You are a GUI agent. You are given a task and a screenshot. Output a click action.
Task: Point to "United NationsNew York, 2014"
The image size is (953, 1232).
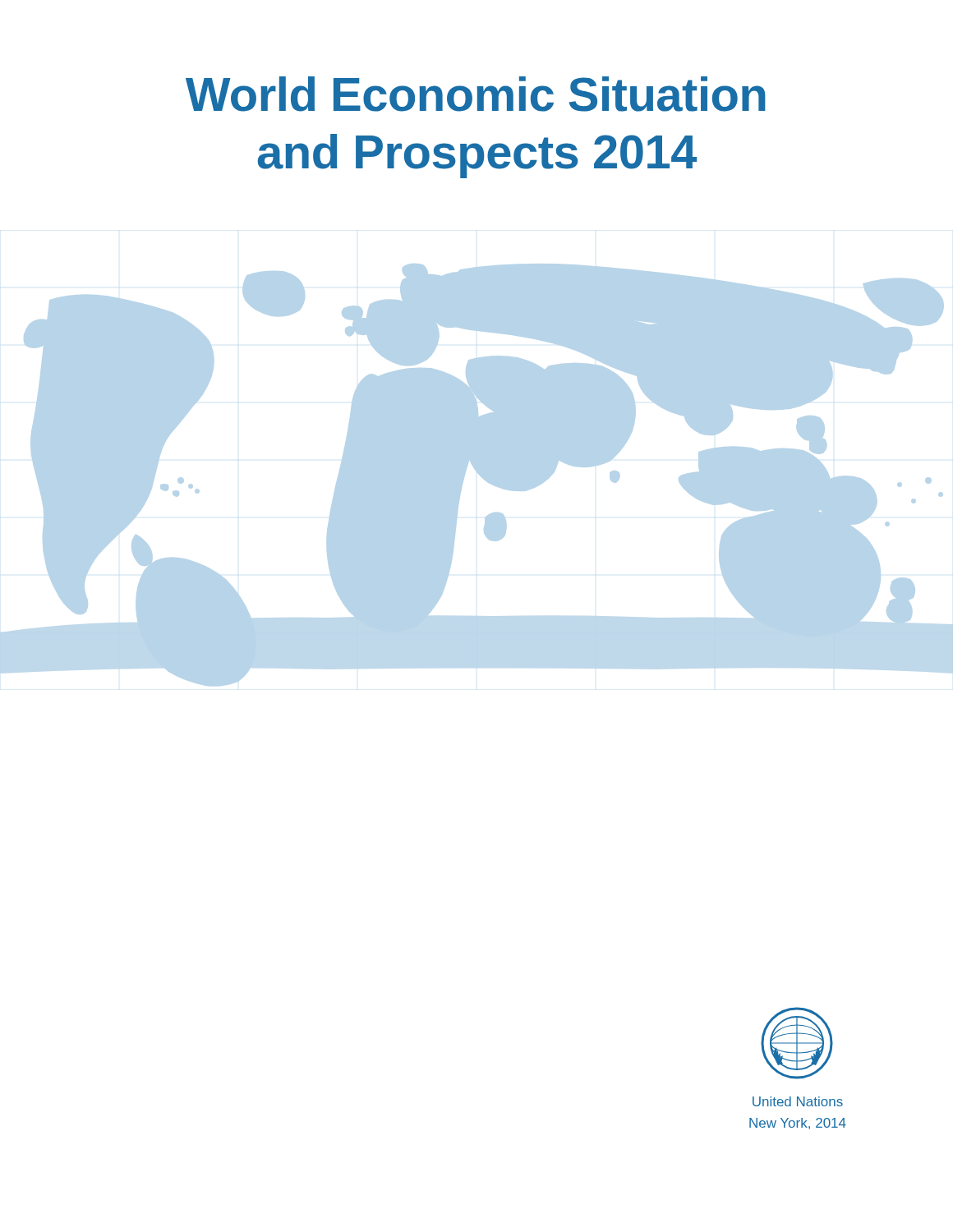797,1112
